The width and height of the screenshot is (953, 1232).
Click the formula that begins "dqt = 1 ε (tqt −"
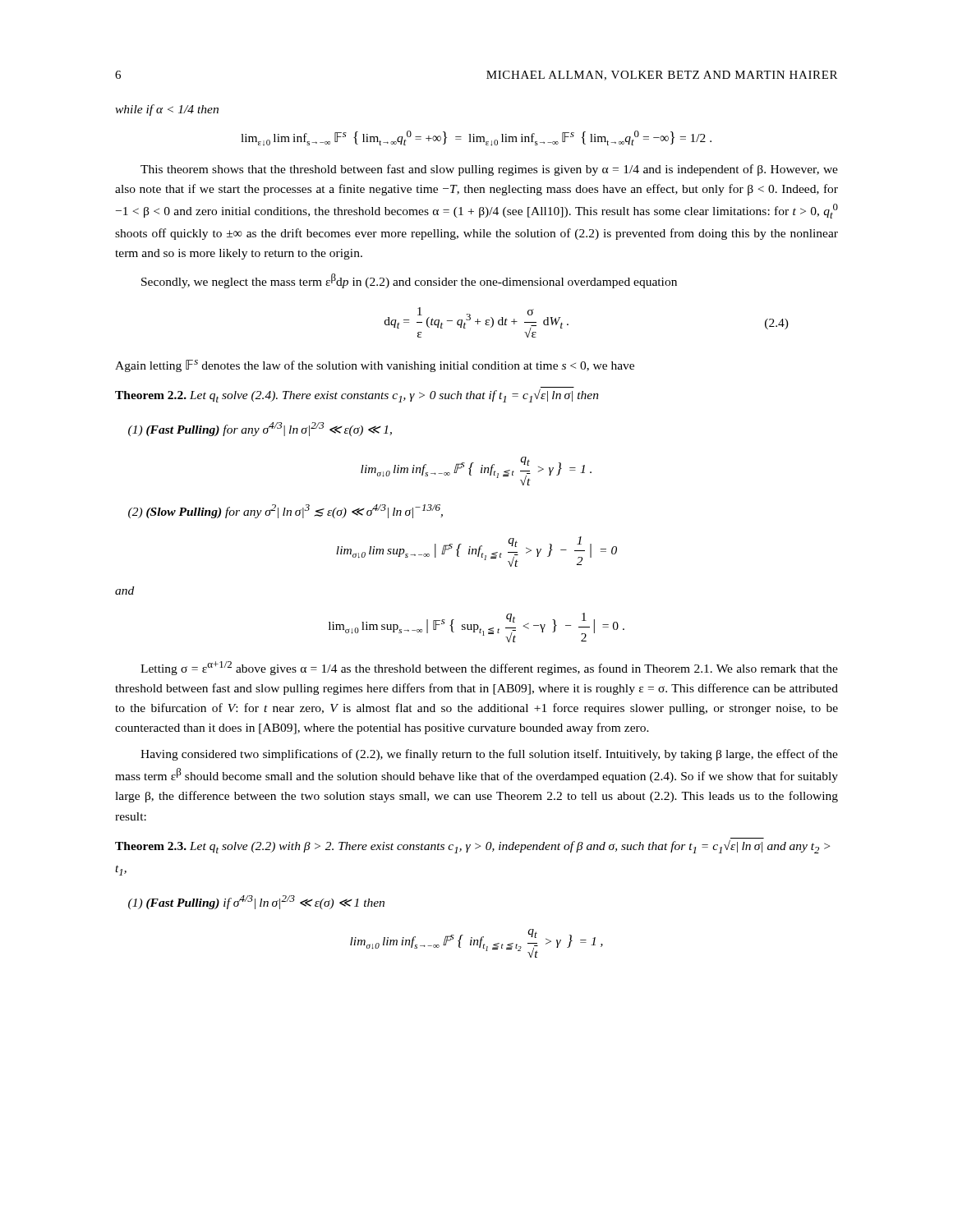(465, 324)
